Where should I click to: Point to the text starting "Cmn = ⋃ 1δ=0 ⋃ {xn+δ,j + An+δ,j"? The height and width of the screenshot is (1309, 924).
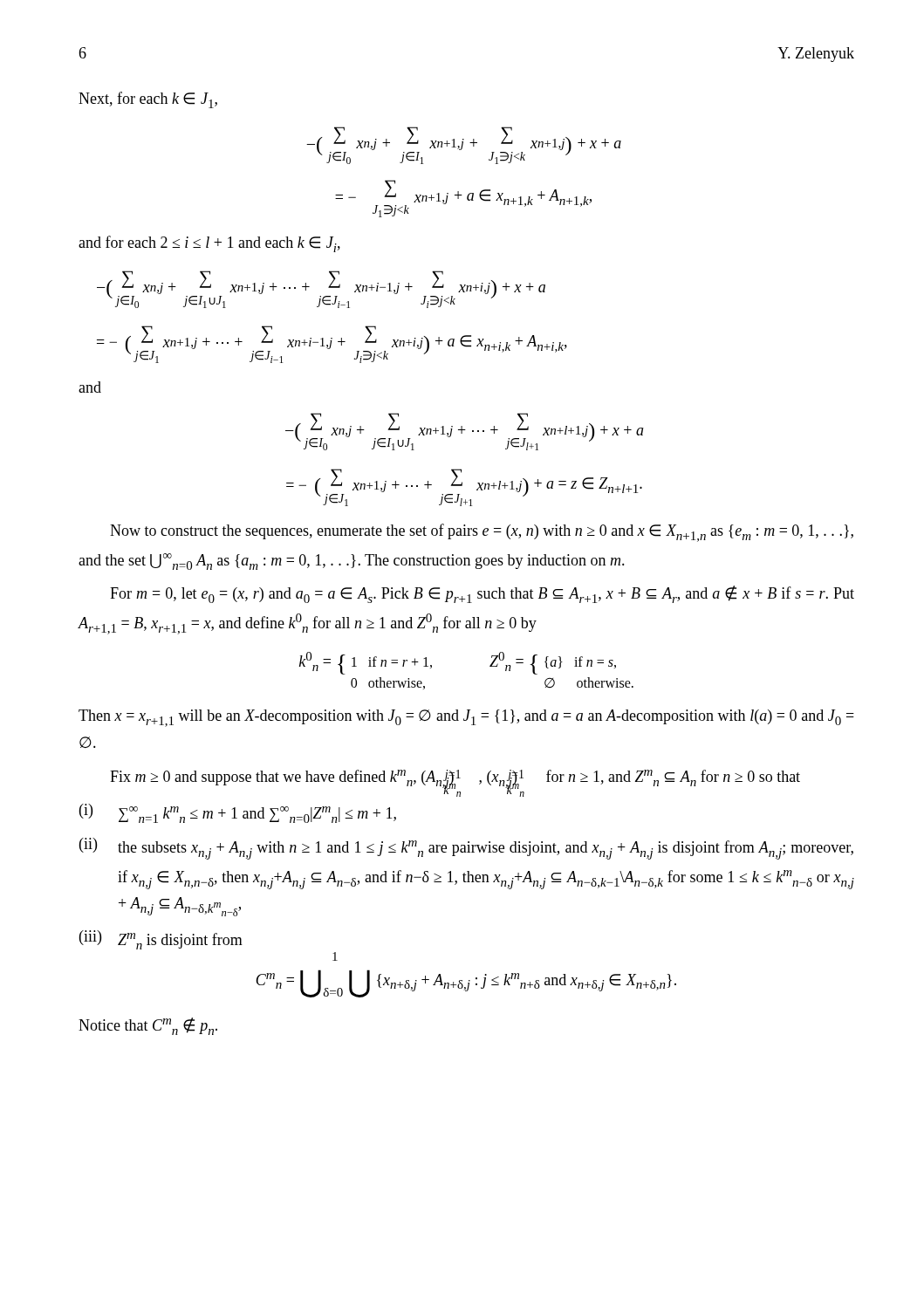(x=466, y=981)
